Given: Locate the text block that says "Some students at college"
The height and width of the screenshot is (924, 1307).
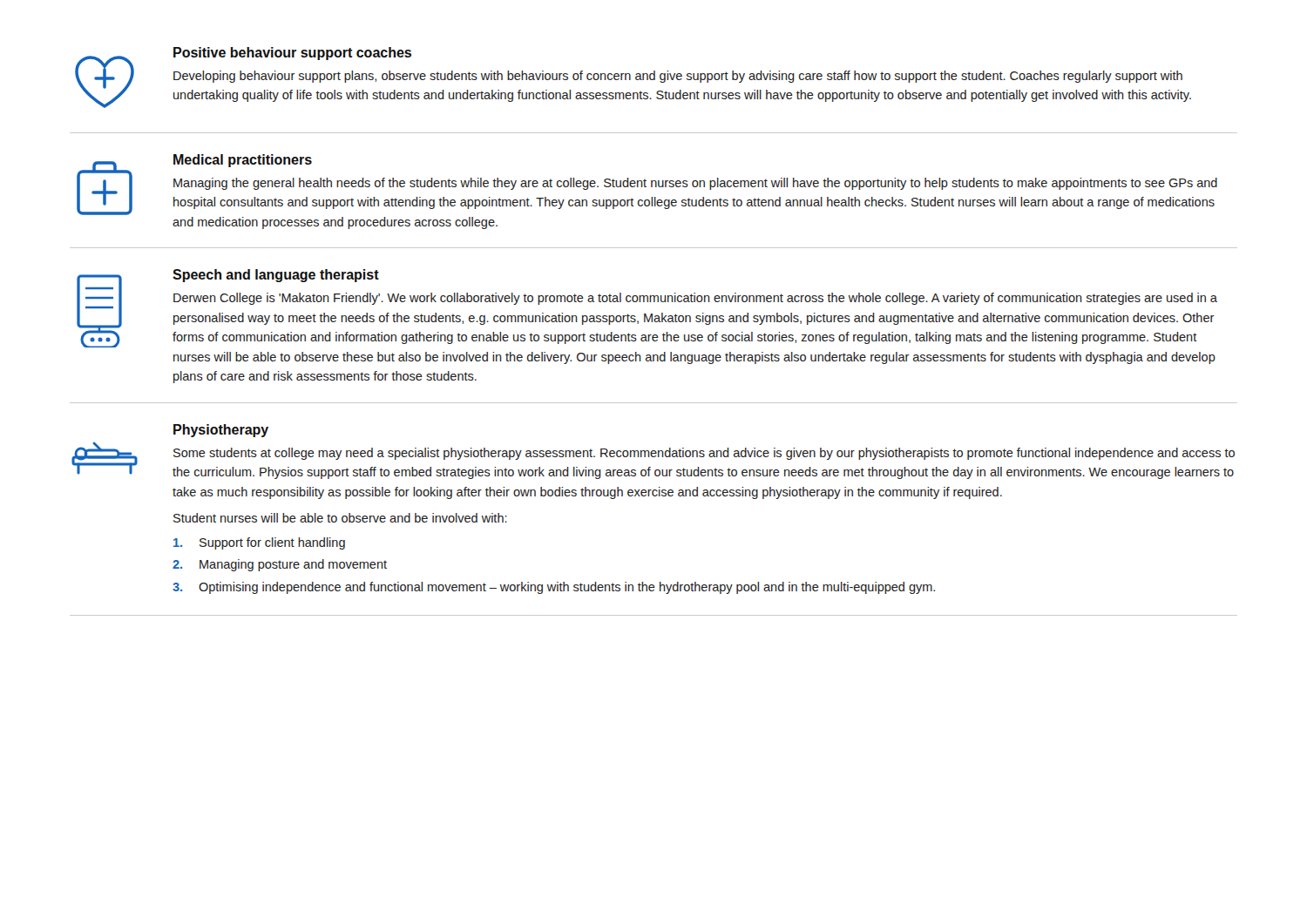Looking at the screenshot, I should point(704,472).
